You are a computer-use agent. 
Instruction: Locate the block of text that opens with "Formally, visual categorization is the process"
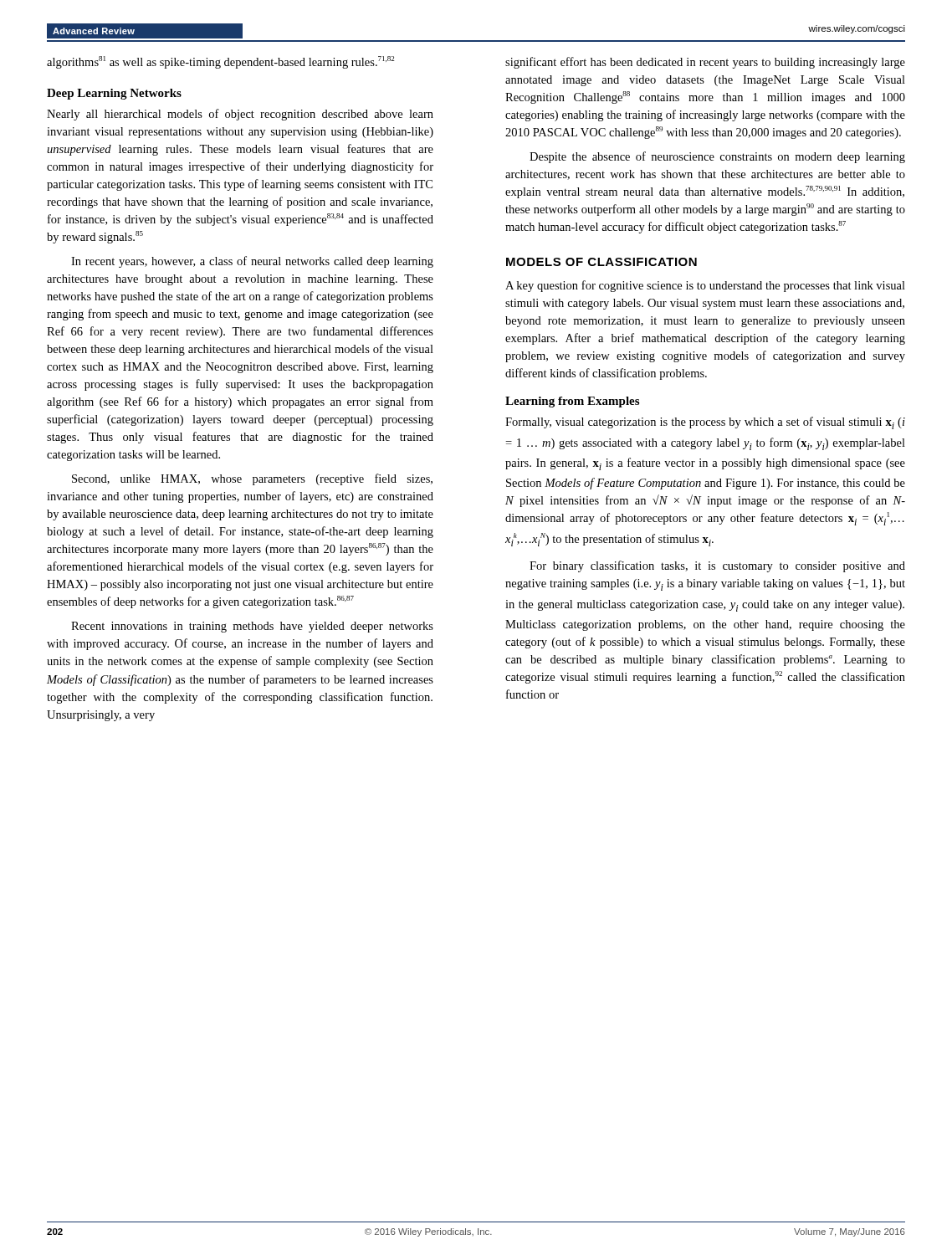705,559
